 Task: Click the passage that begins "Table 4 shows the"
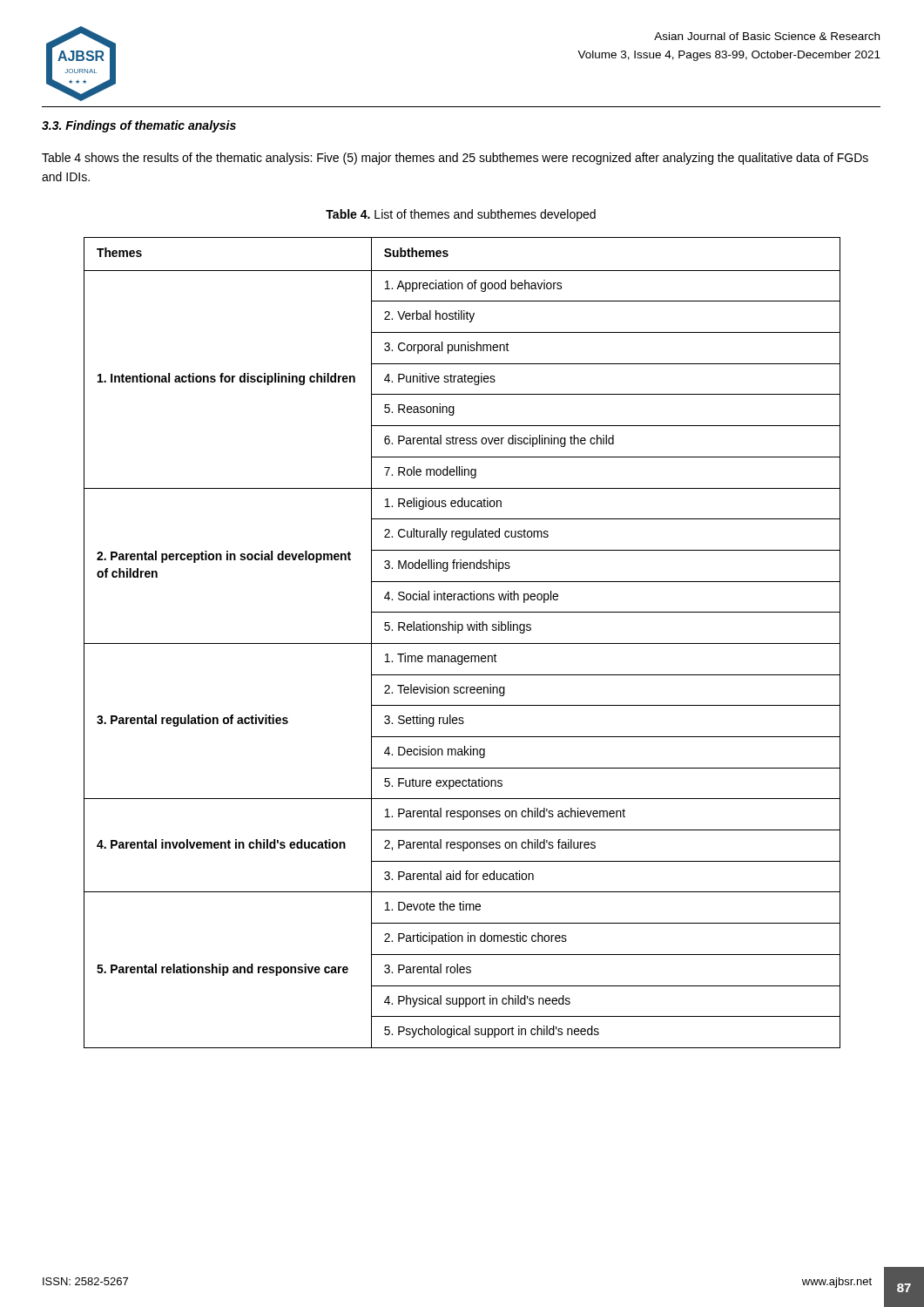[x=455, y=167]
